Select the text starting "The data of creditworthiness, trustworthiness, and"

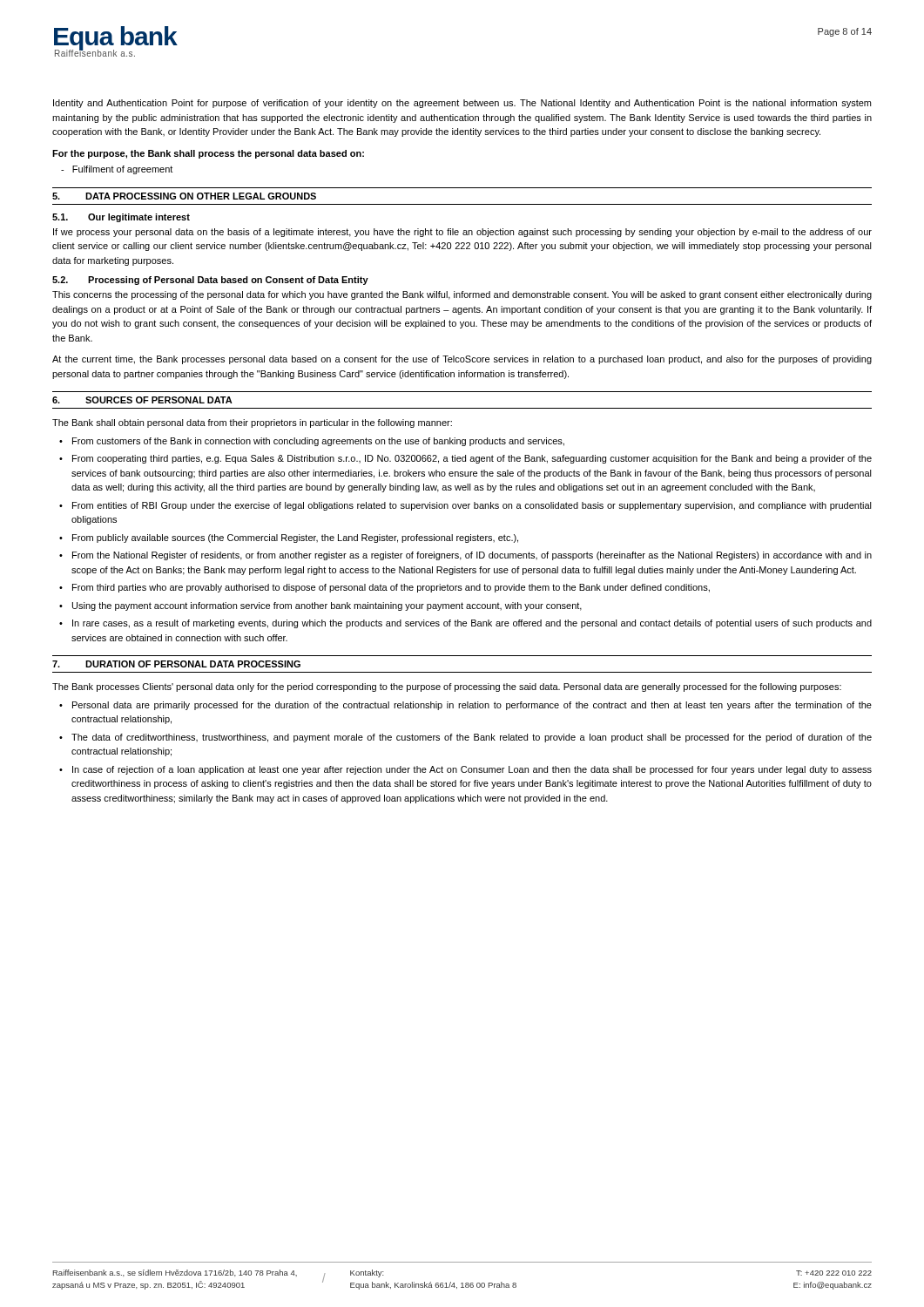(x=472, y=744)
